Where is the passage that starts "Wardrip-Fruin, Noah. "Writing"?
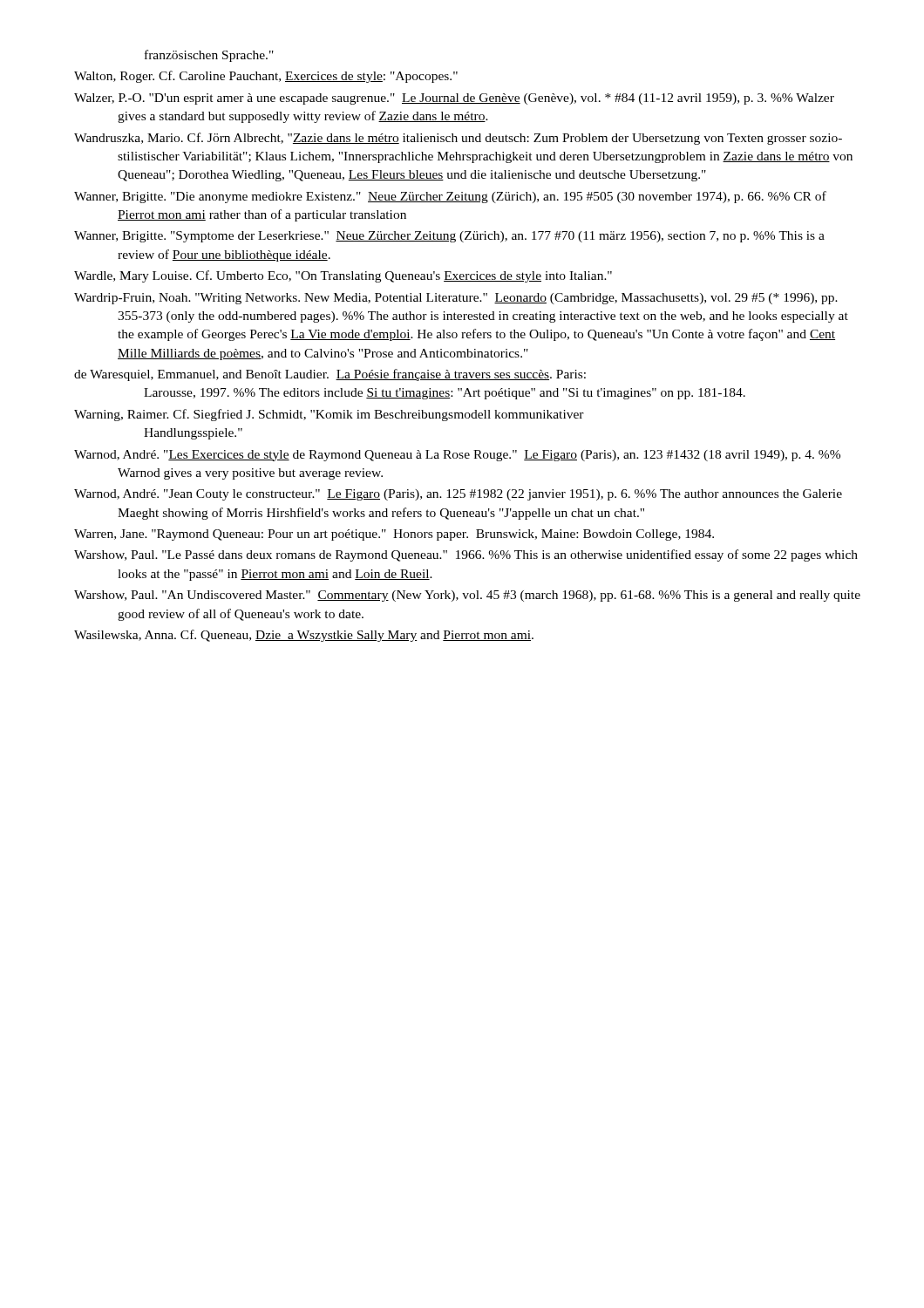The height and width of the screenshot is (1308, 924). [x=461, y=324]
